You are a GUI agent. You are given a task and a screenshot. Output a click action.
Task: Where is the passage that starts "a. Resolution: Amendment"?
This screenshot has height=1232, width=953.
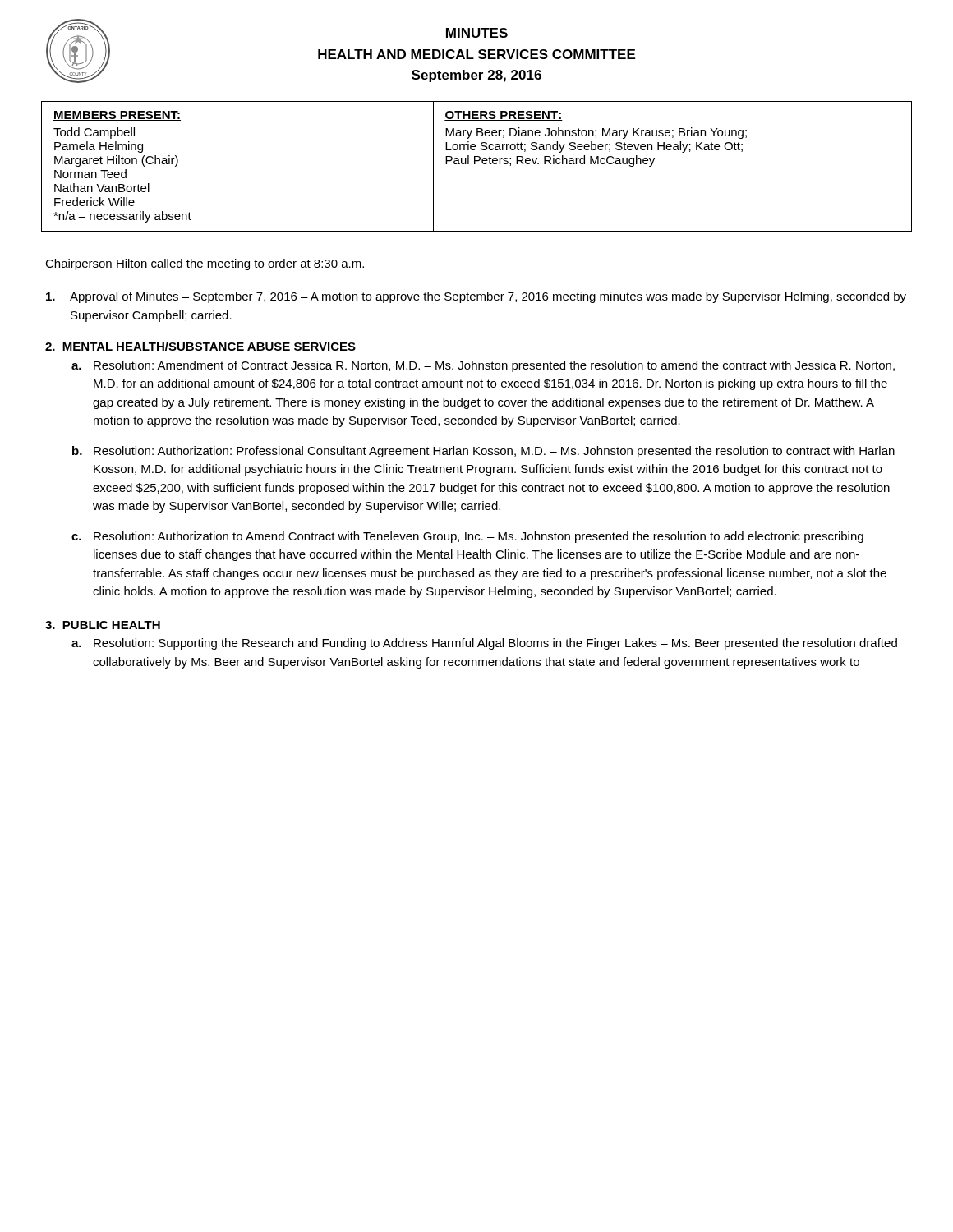click(490, 393)
